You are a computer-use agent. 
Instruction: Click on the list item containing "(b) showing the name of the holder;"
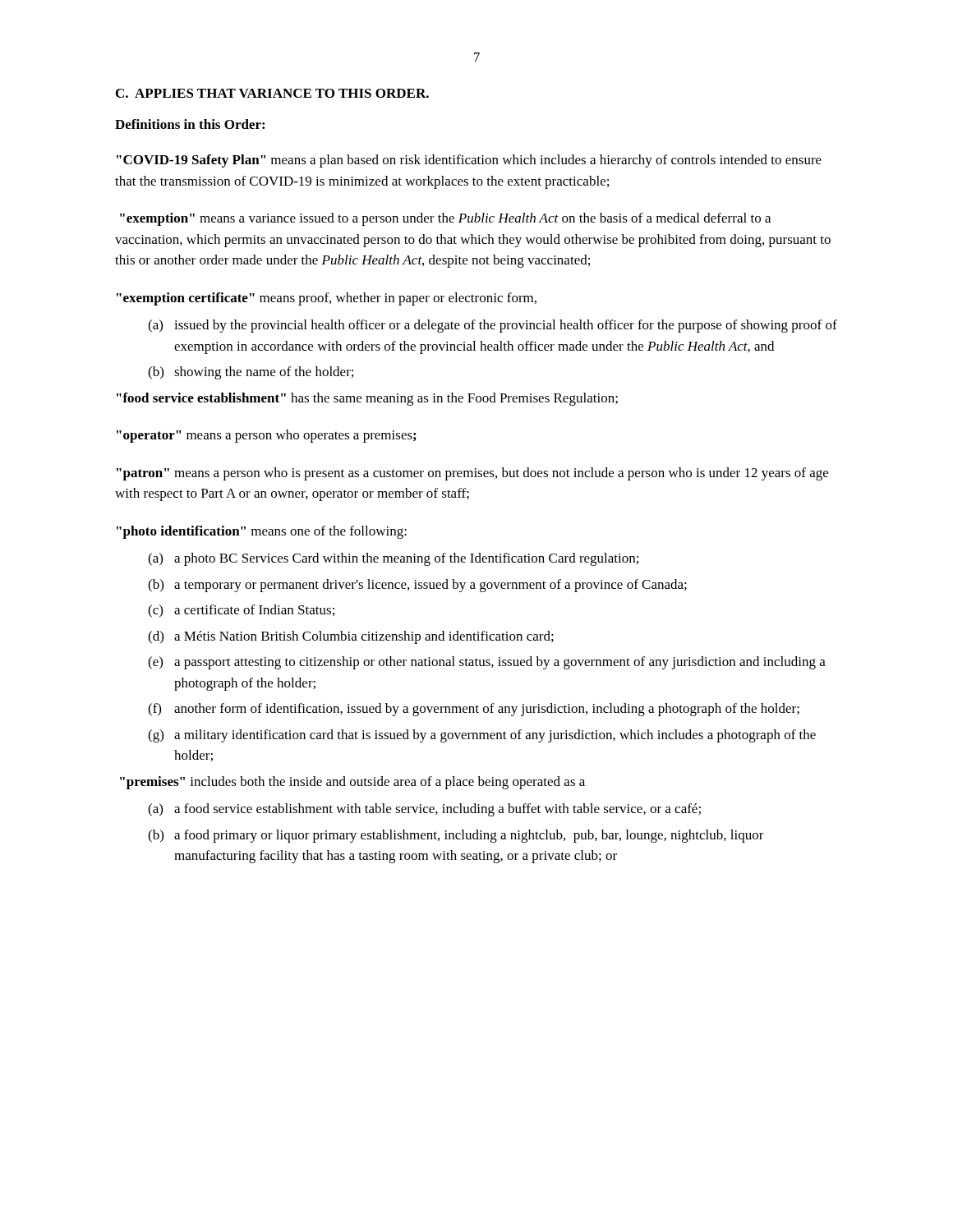[251, 373]
